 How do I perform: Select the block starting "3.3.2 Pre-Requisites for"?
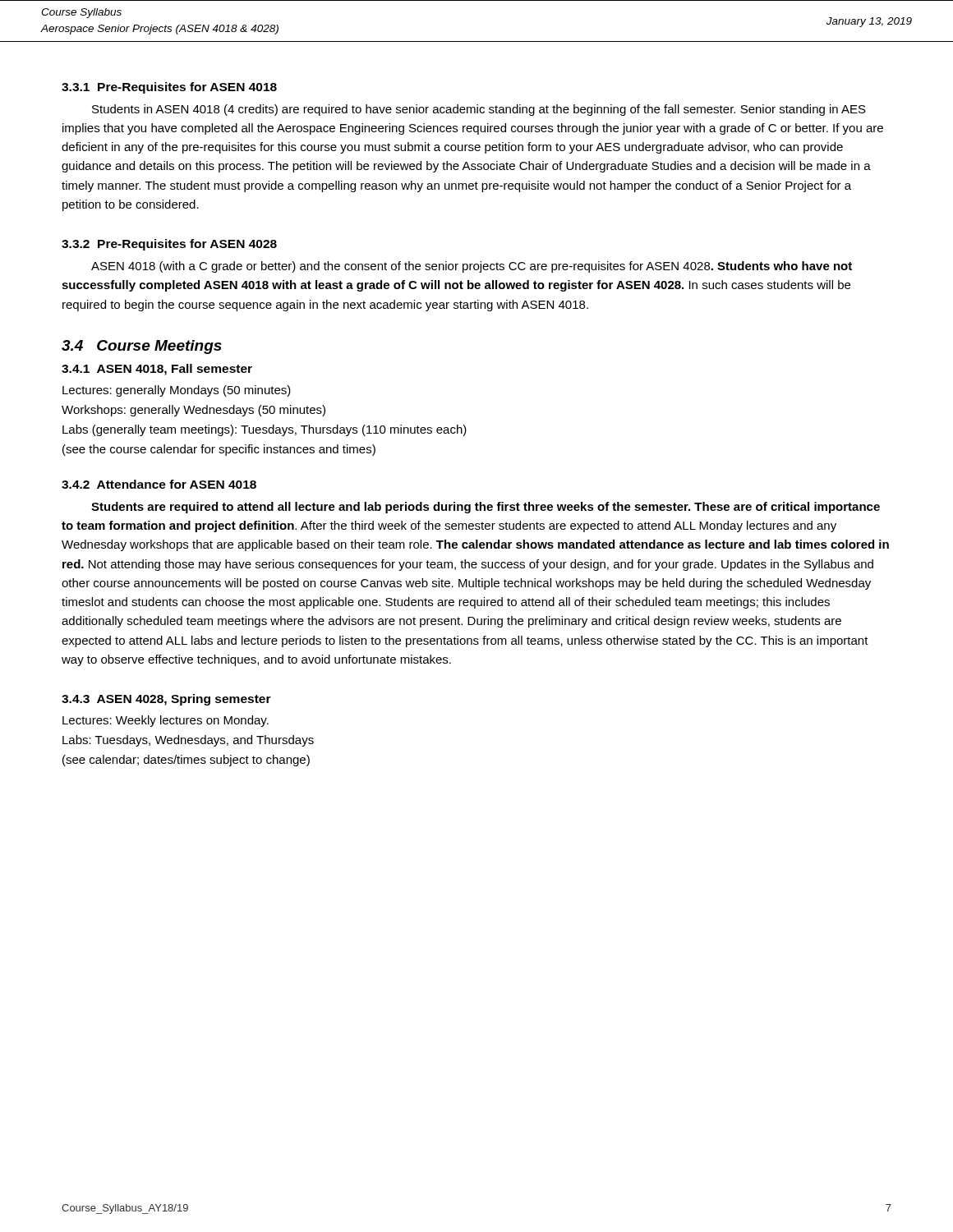[169, 244]
